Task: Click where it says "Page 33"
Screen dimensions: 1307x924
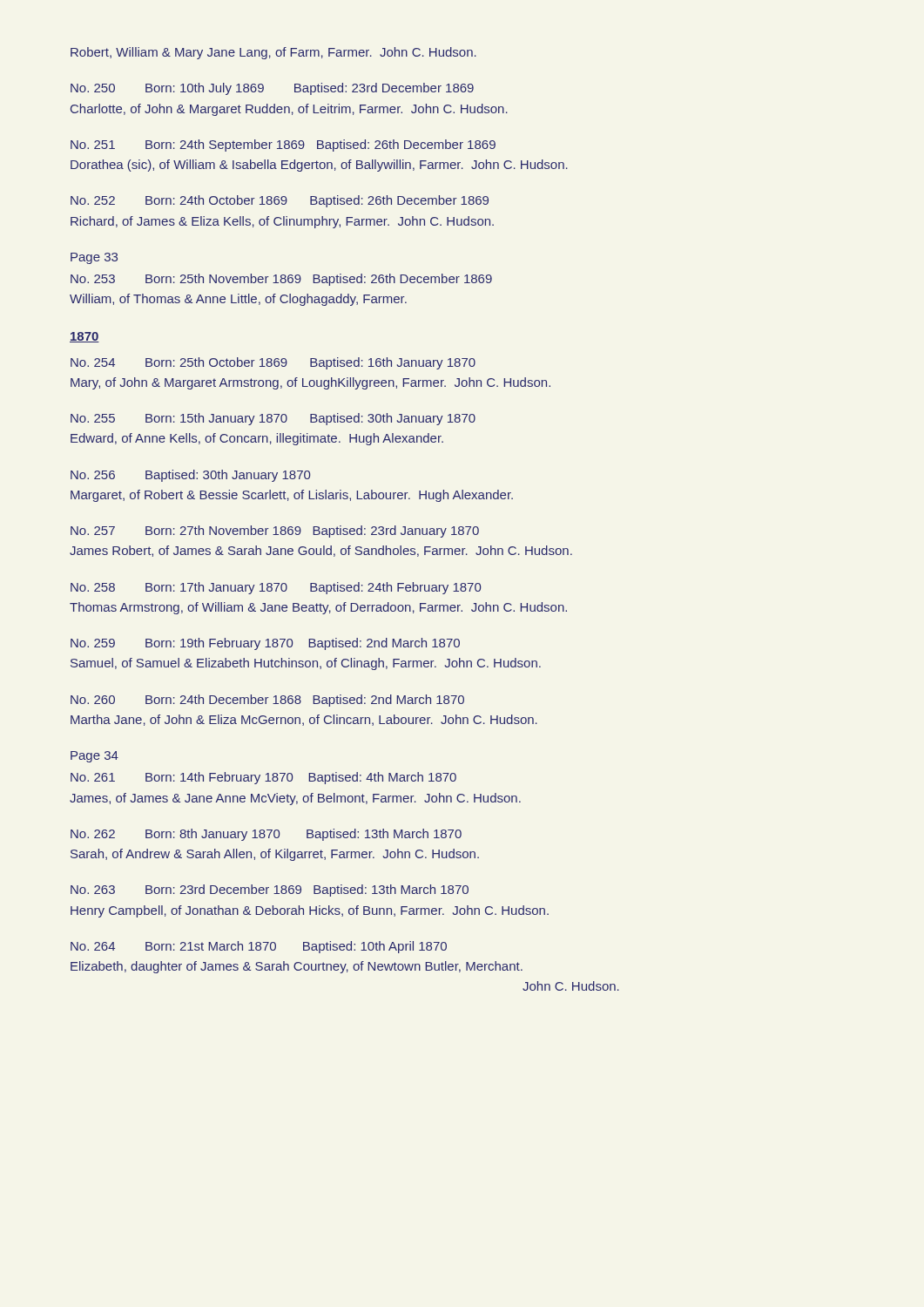Action: coord(94,256)
